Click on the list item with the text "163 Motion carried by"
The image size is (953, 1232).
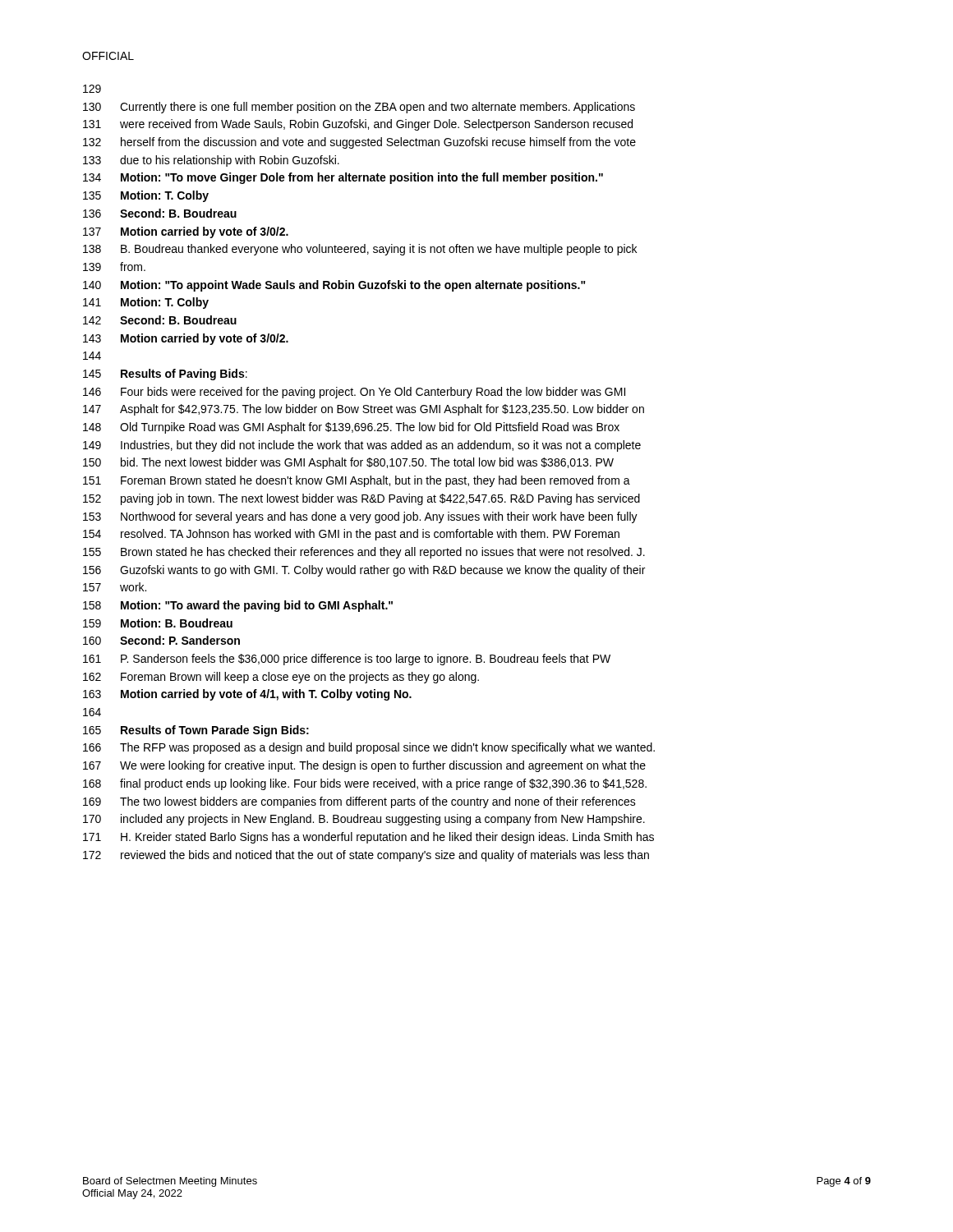pos(247,695)
